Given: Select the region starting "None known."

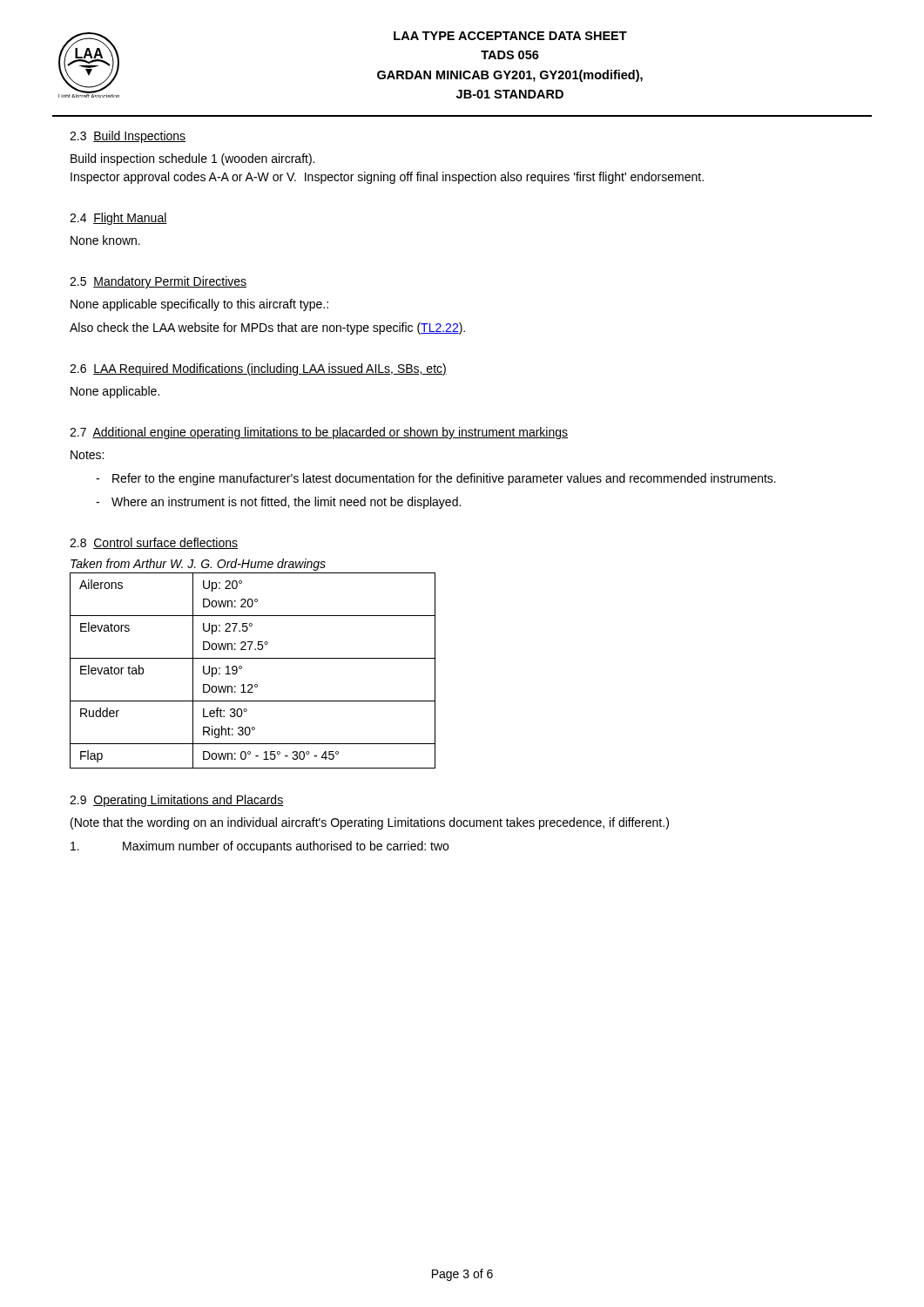Looking at the screenshot, I should (105, 240).
